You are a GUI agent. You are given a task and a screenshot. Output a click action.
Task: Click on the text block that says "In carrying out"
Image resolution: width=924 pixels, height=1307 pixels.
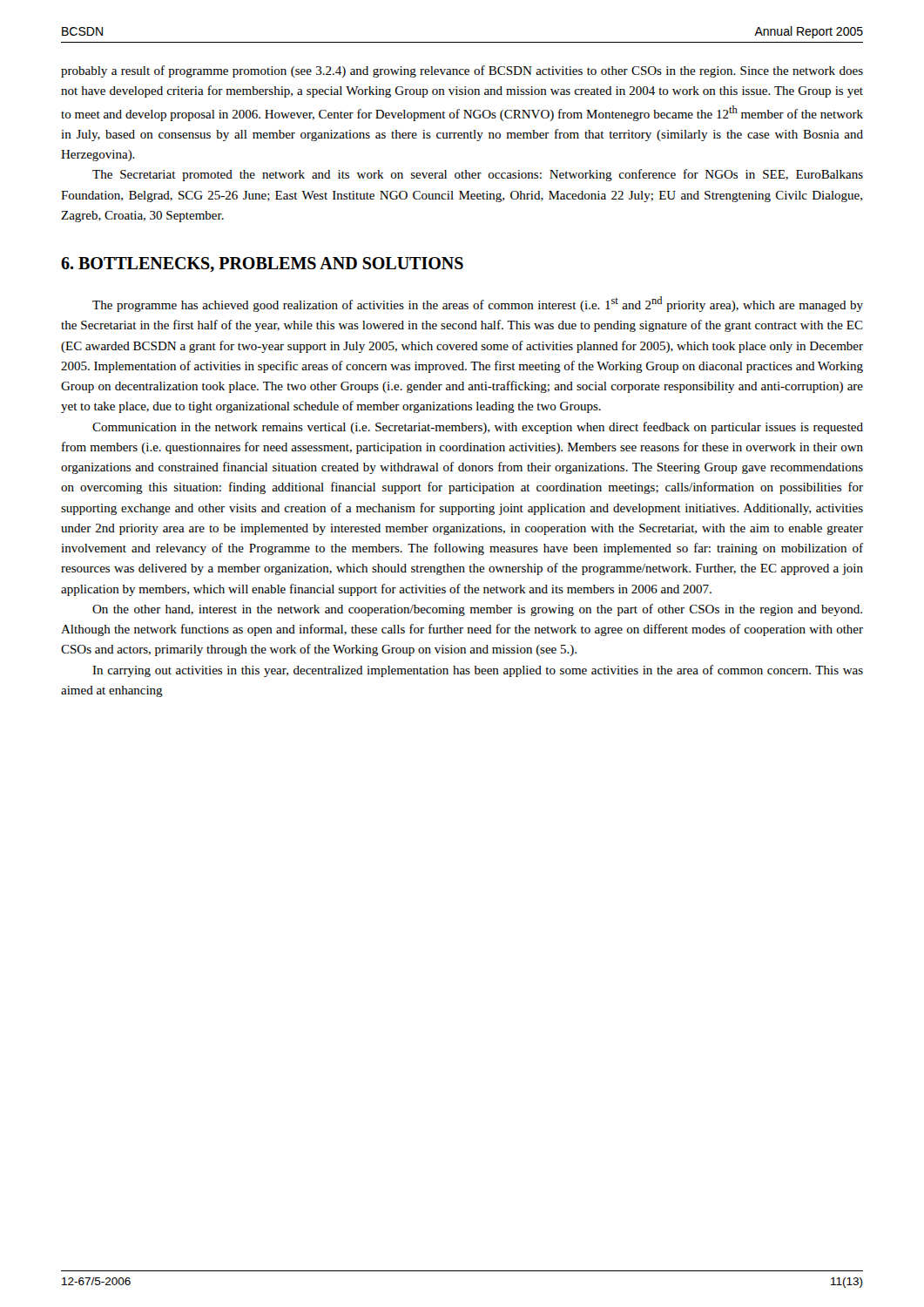[x=462, y=680]
